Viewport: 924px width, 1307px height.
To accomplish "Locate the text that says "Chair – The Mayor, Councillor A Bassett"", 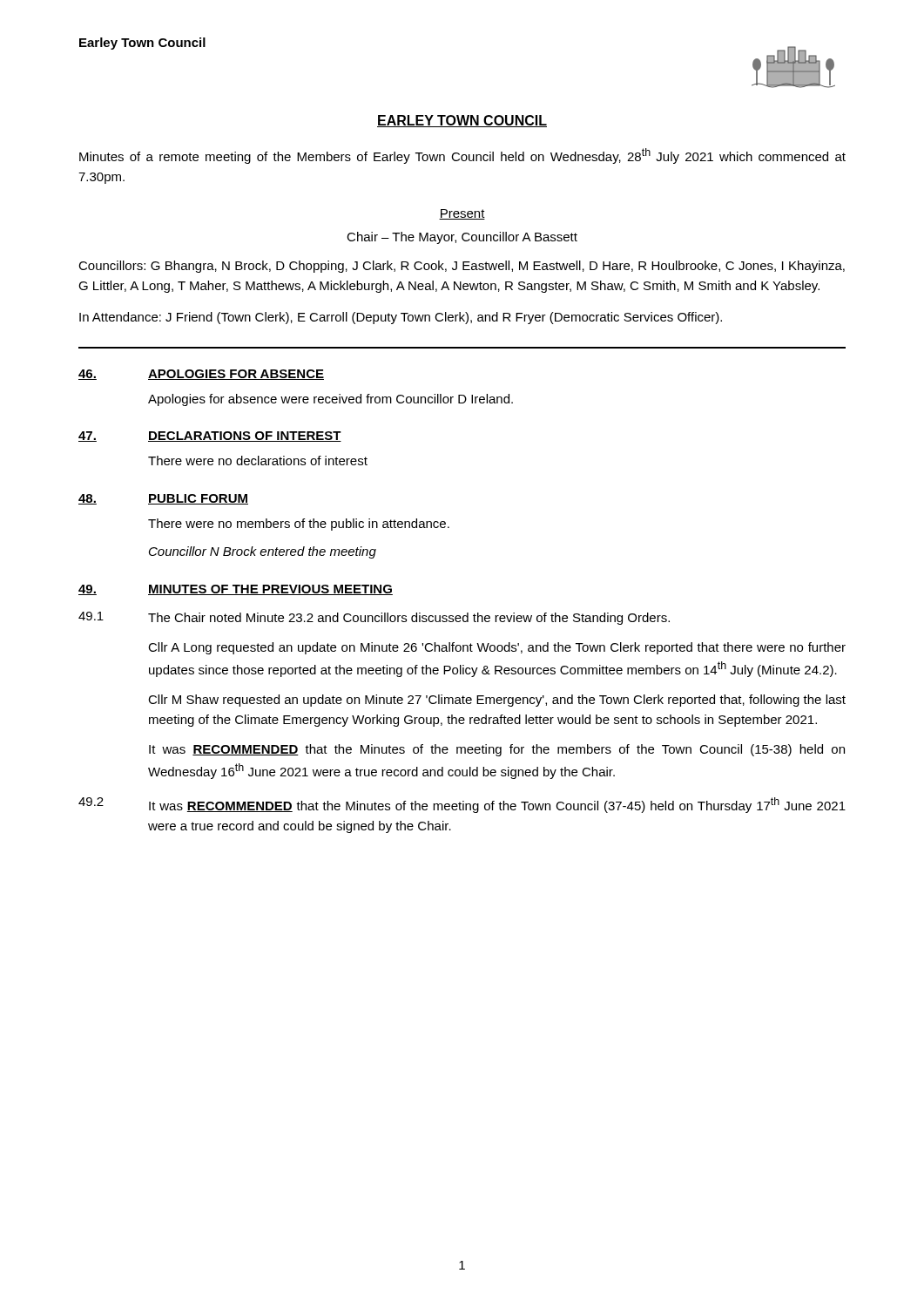I will coord(462,237).
